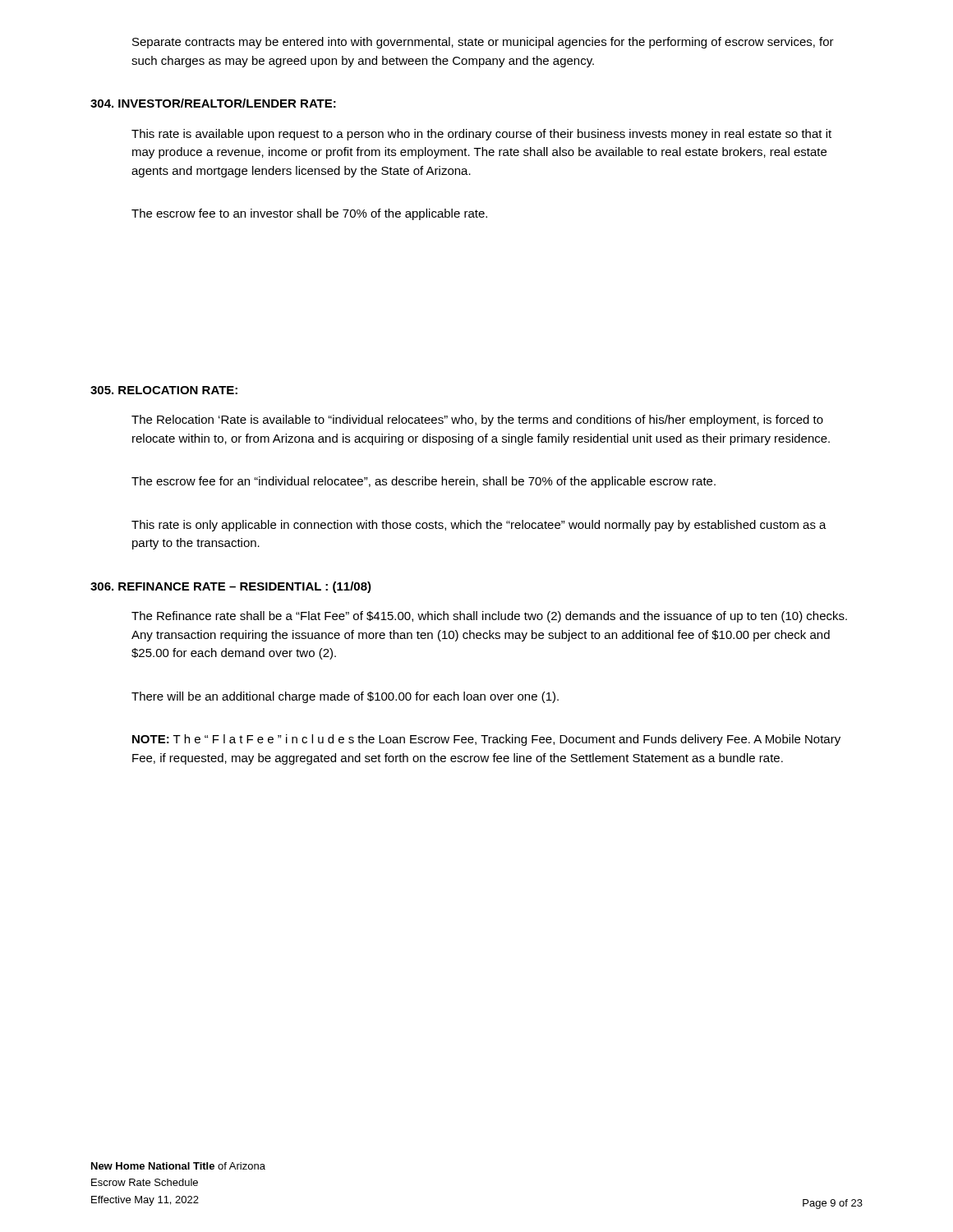Screen dimensions: 1232x953
Task: Select the text block containing "This rate is available upon request to"
Action: click(x=493, y=152)
